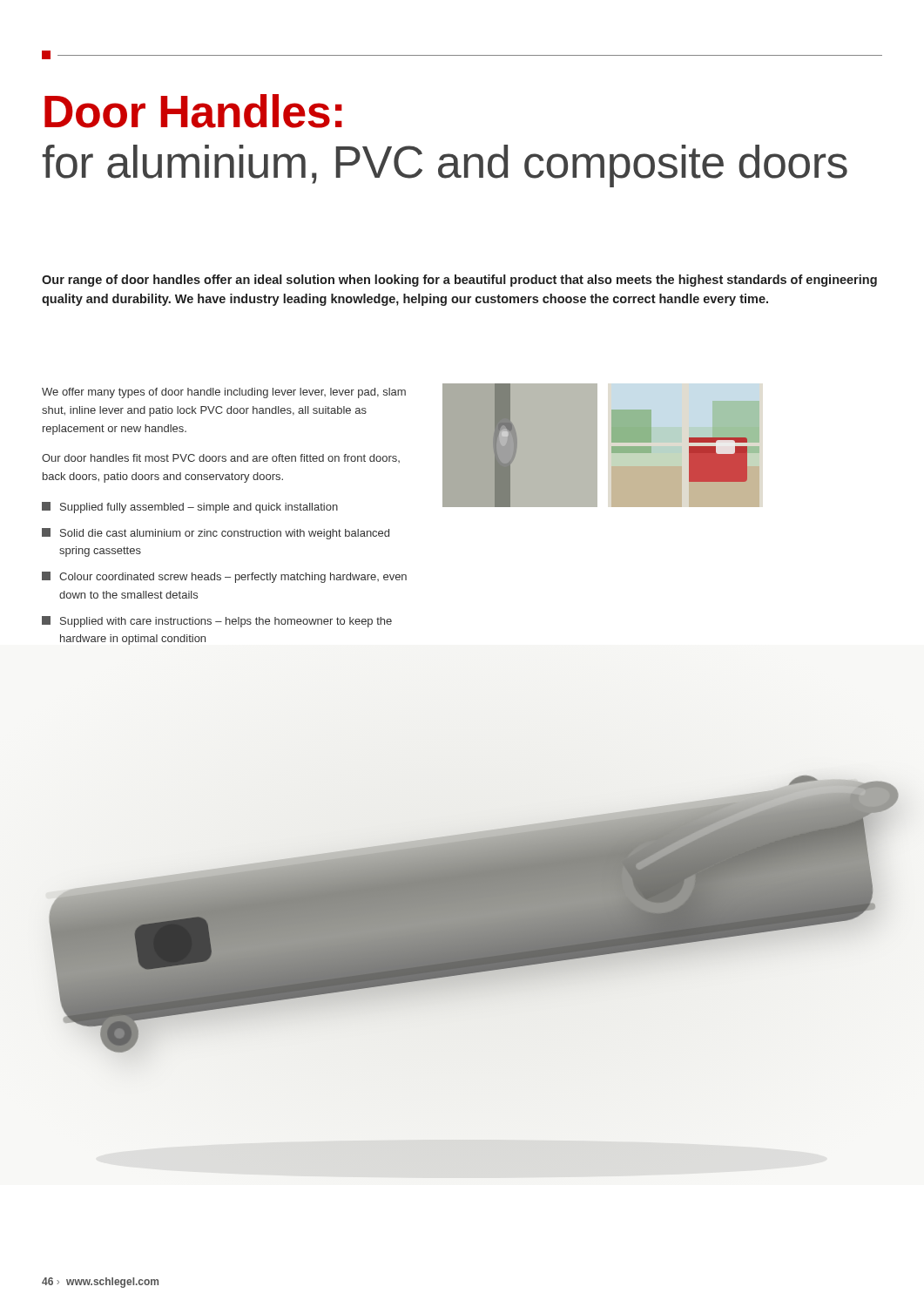Locate the title that reads "Door Handles: for aluminium, PVC and"

462,138
